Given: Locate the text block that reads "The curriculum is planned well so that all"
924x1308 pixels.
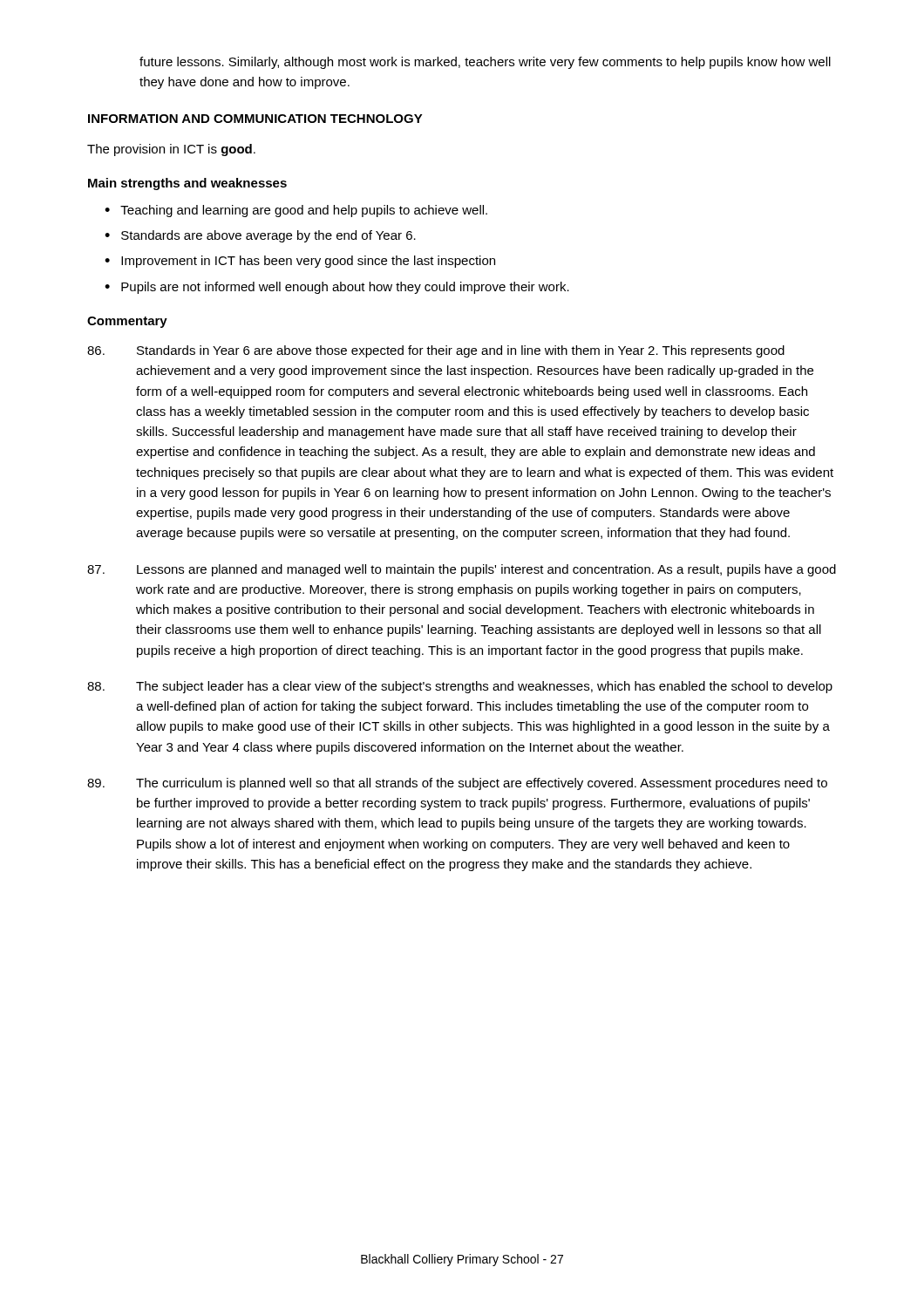Looking at the screenshot, I should pos(462,823).
